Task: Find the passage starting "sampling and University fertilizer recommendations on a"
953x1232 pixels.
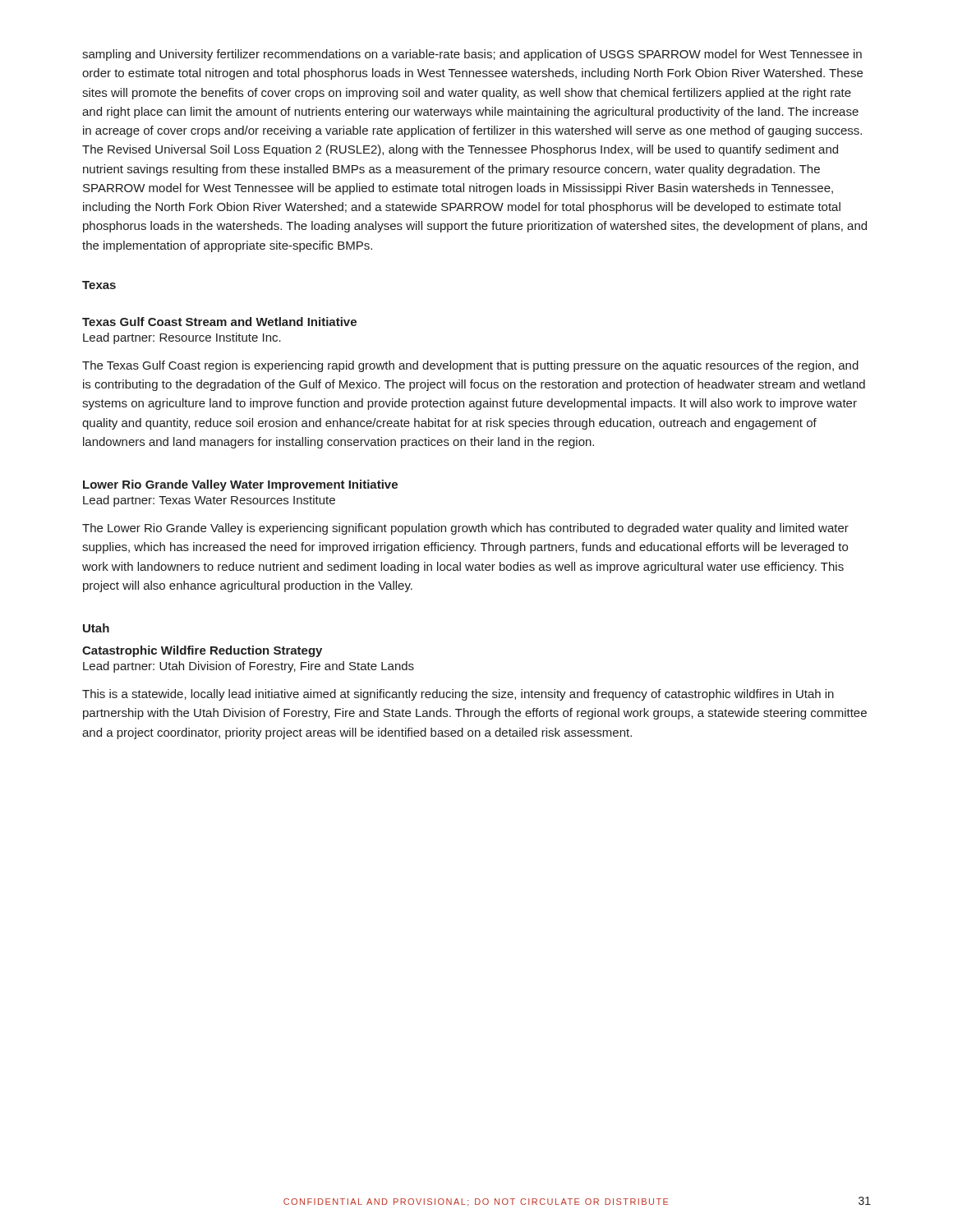Action: tap(475, 149)
